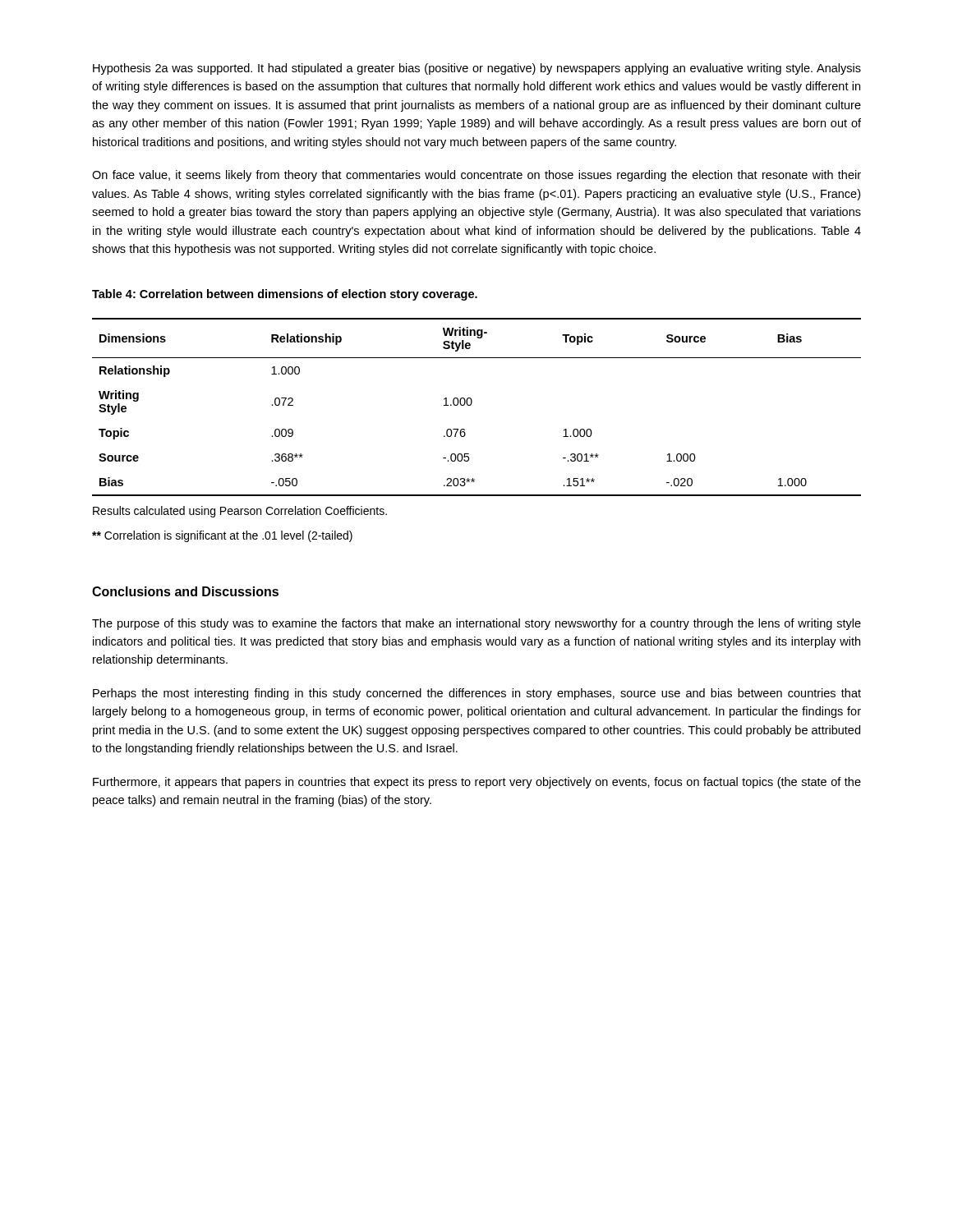Select the region starting "Table 4: Correlation between"

coord(476,294)
